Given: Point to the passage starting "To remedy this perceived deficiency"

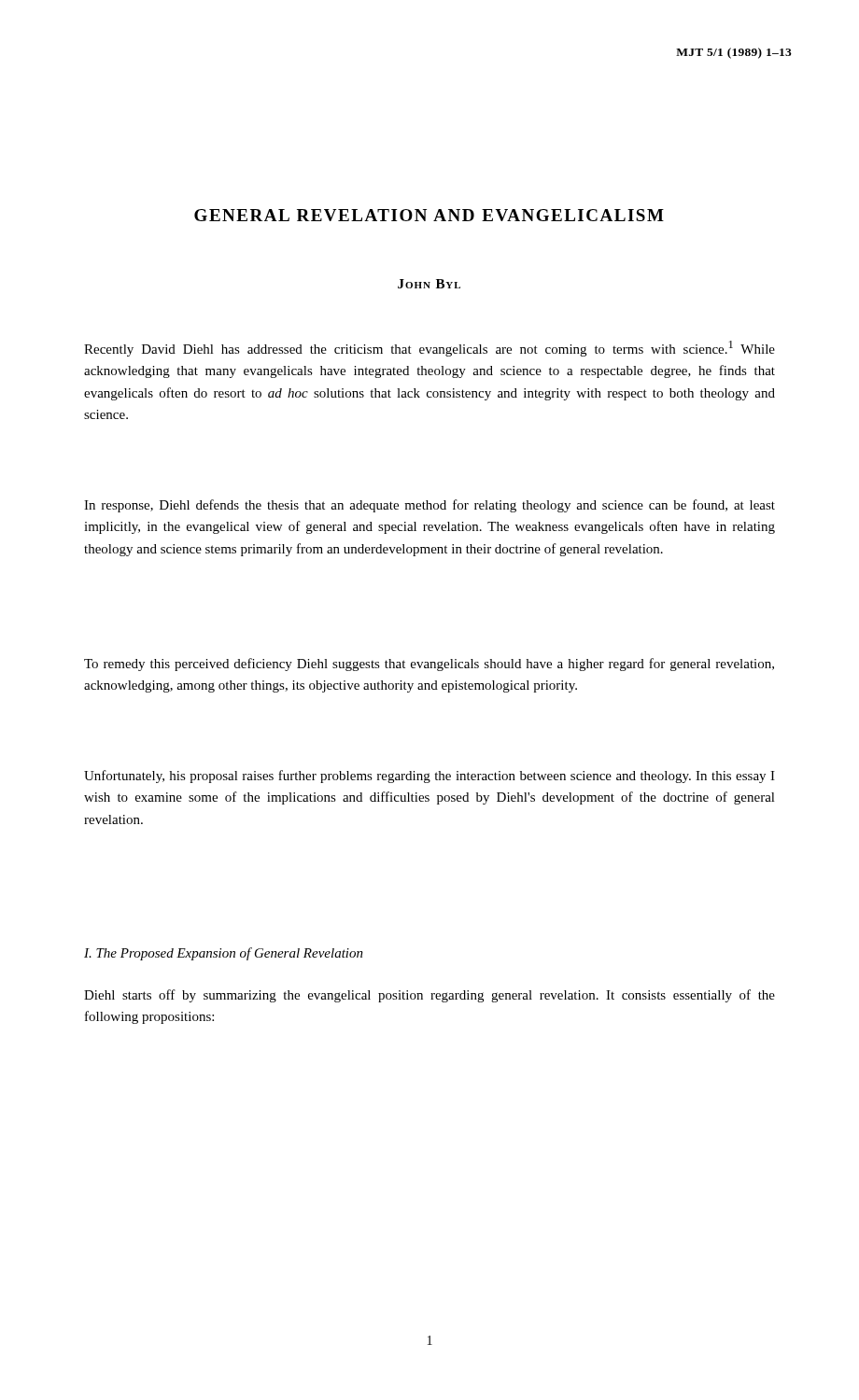Looking at the screenshot, I should tap(430, 674).
